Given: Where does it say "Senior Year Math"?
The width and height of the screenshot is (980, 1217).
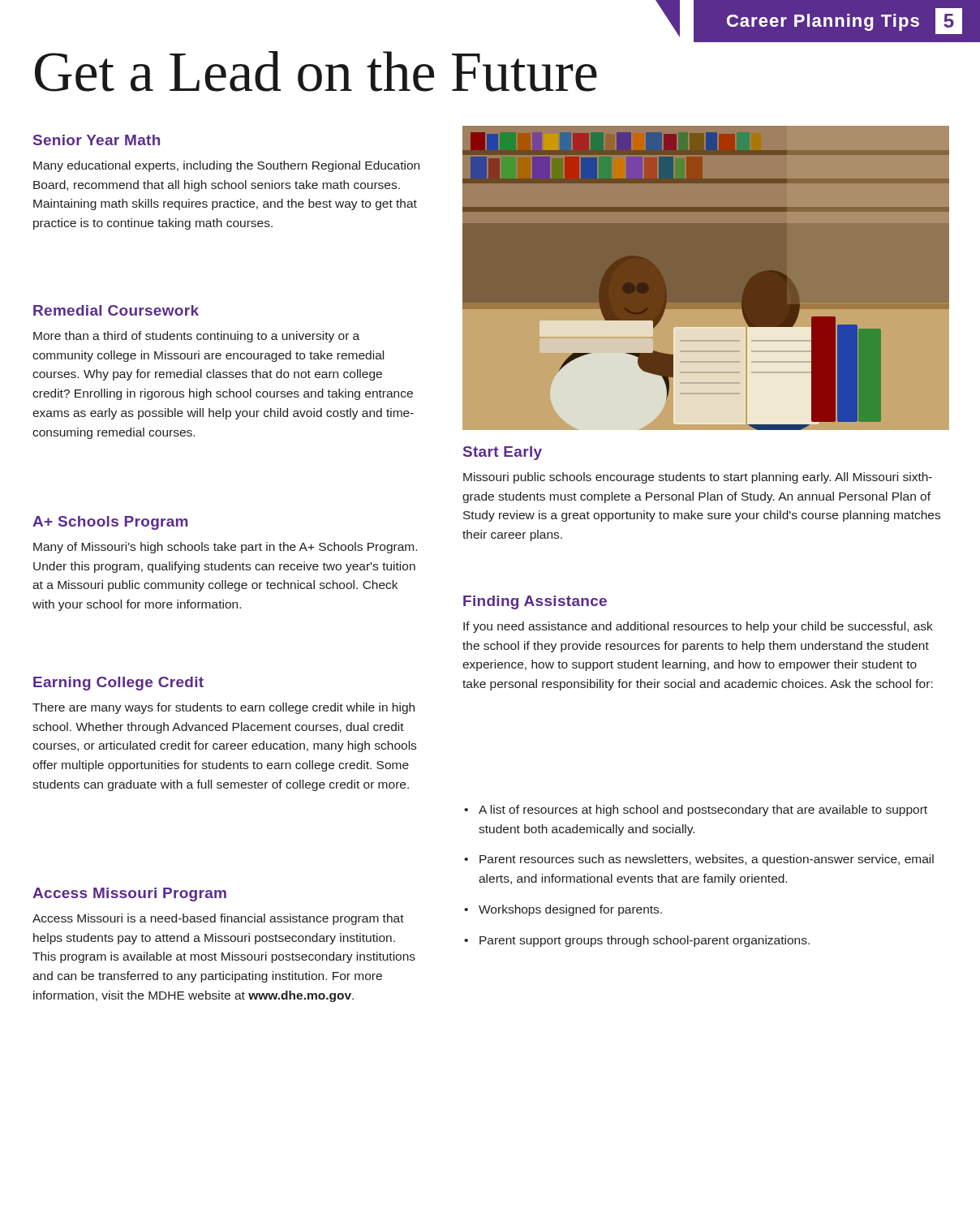Looking at the screenshot, I should pyautogui.click(x=97, y=140).
